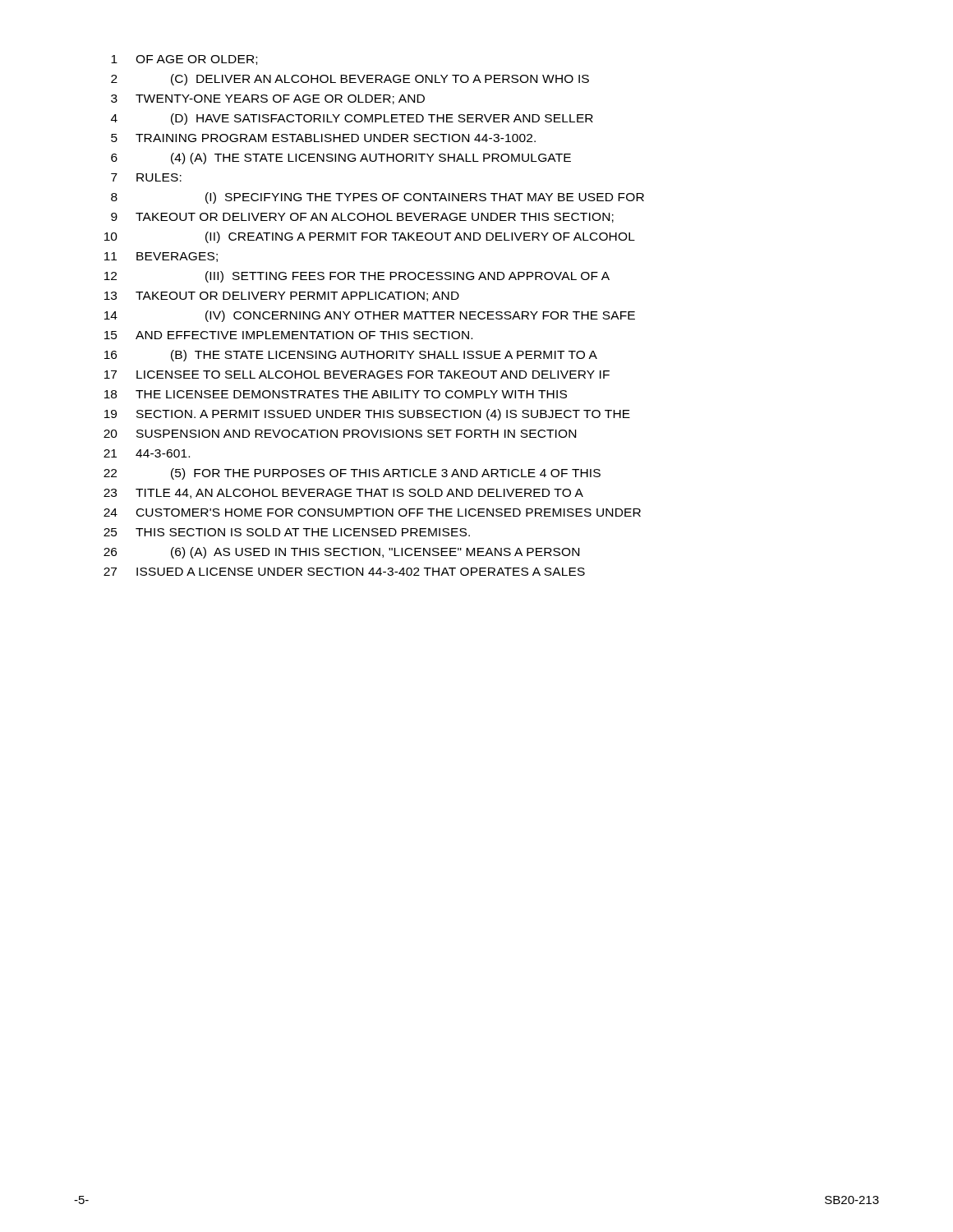Screen dimensions: 1232x953
Task: Select the block starting "23 TITLE 44,"
Action: (335, 493)
